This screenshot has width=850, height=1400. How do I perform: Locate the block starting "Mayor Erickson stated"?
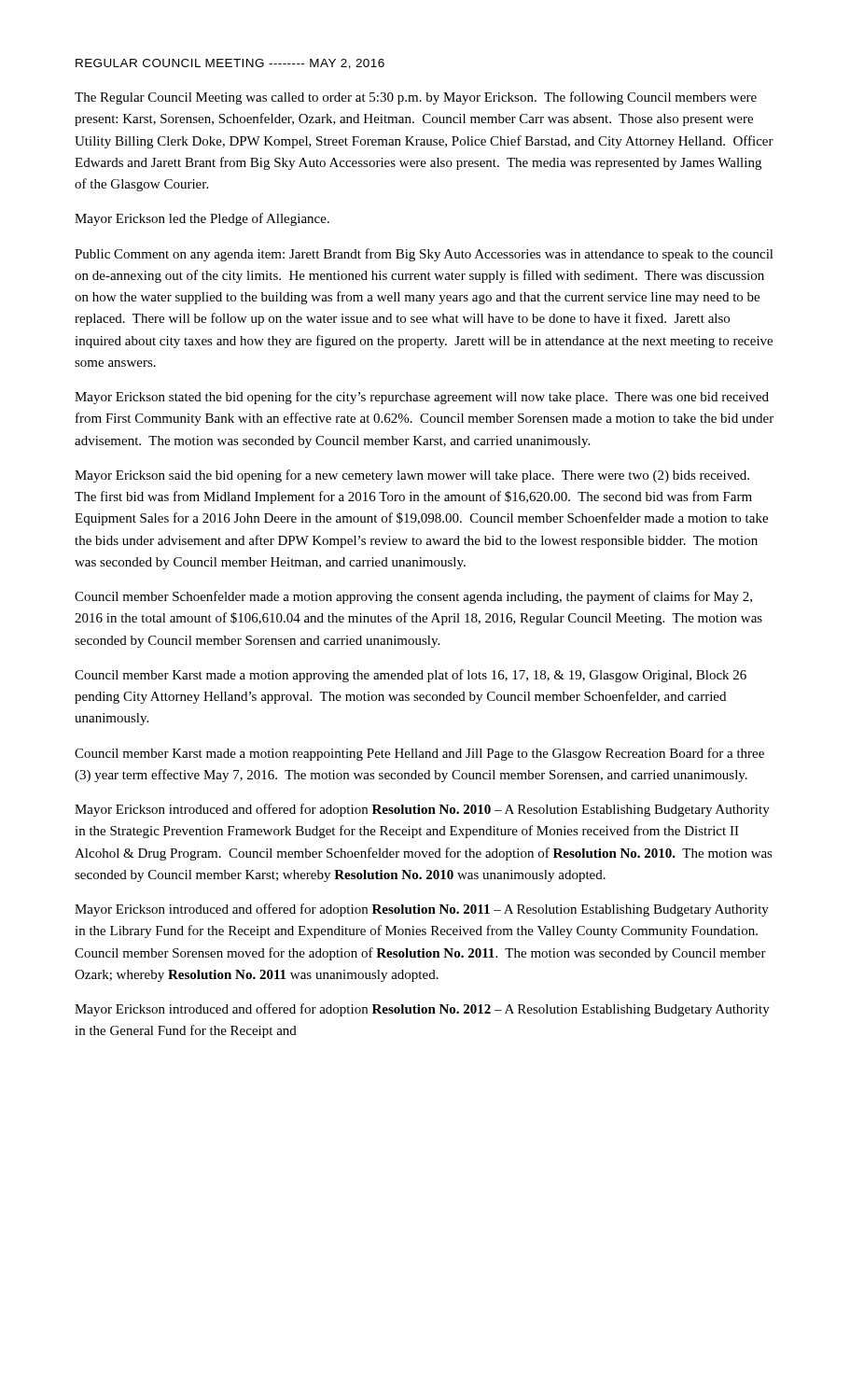424,418
